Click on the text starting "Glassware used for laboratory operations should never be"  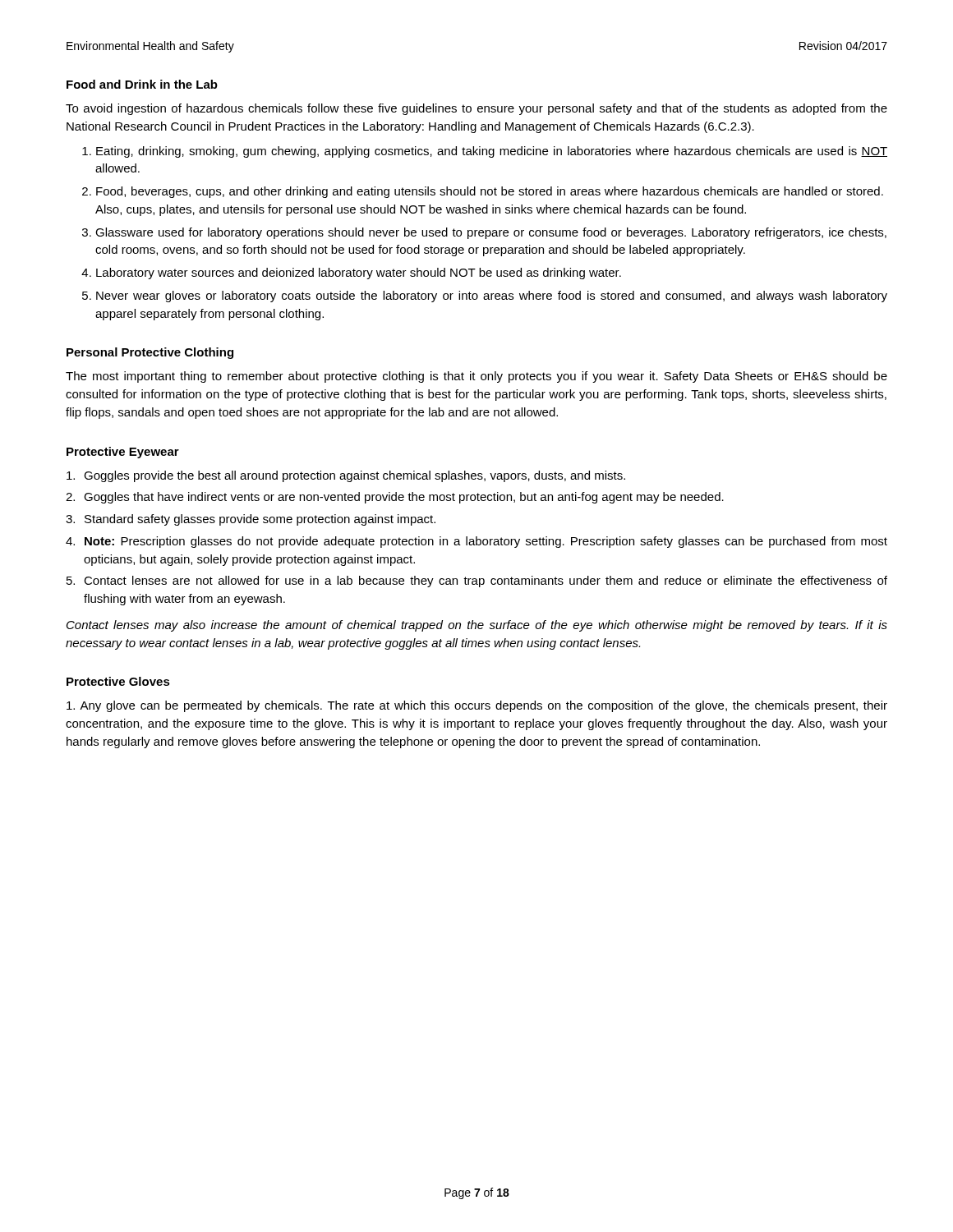click(491, 241)
